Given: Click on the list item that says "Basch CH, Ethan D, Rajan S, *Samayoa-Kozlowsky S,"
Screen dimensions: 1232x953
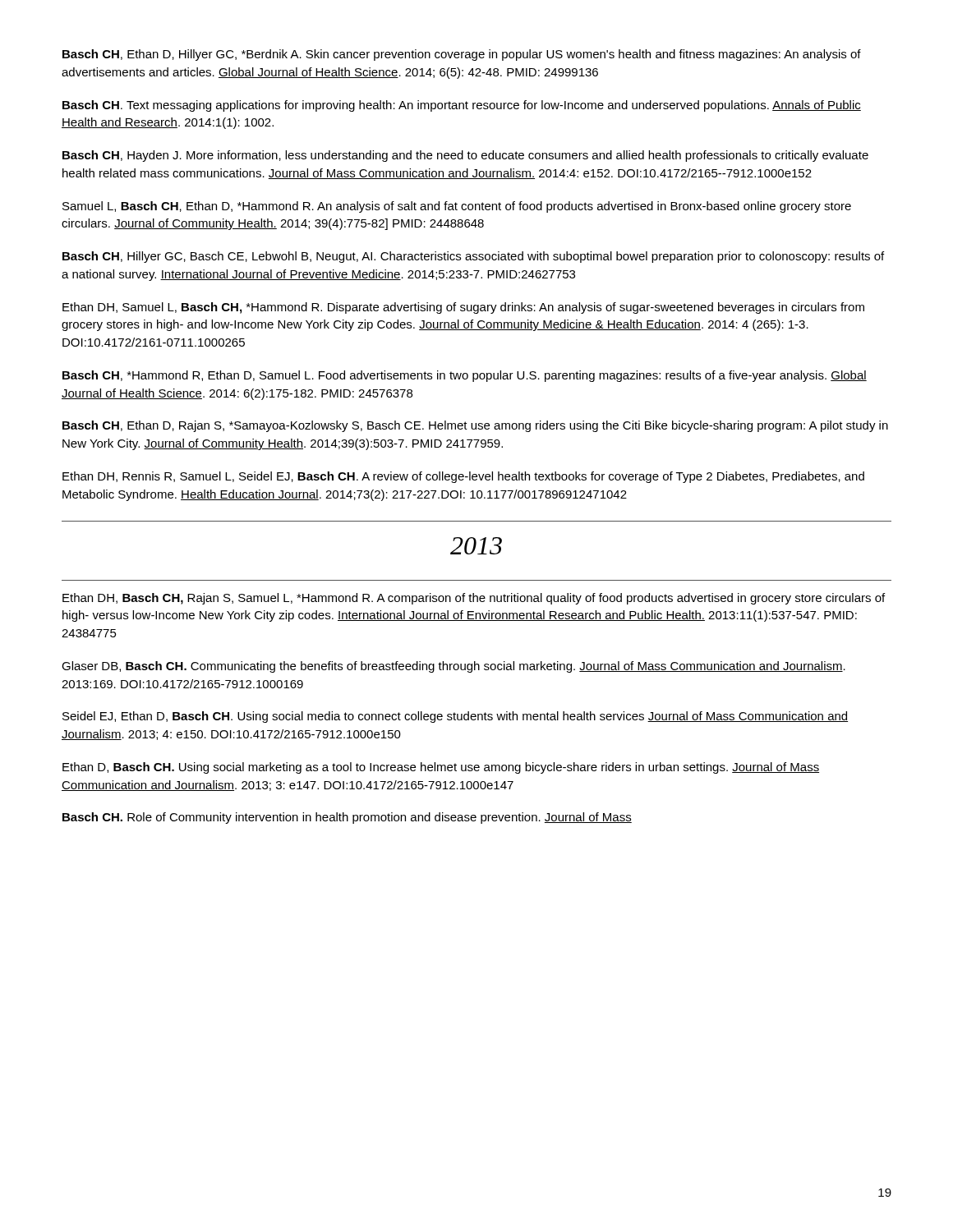Looking at the screenshot, I should (475, 434).
